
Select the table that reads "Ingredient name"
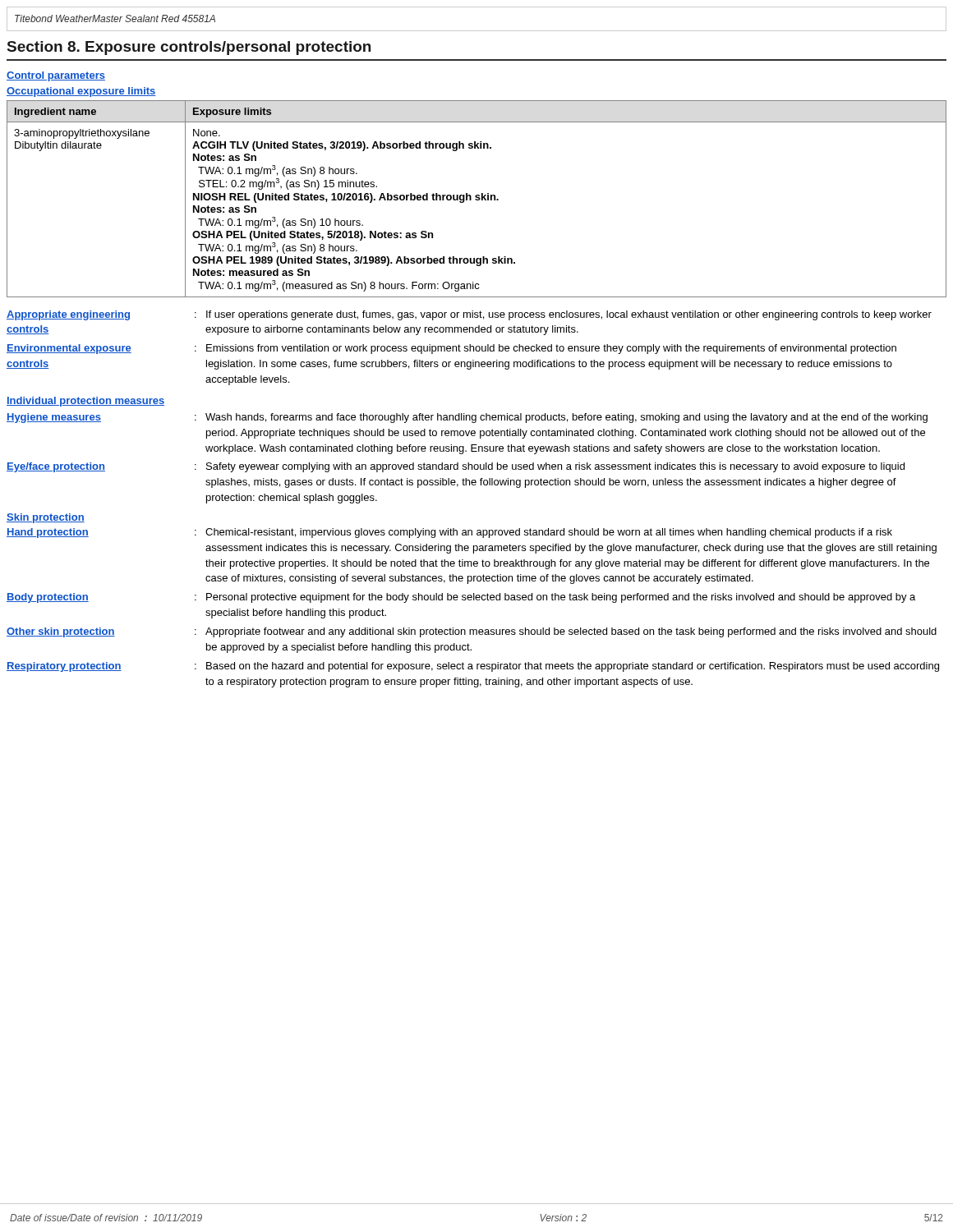tap(476, 199)
